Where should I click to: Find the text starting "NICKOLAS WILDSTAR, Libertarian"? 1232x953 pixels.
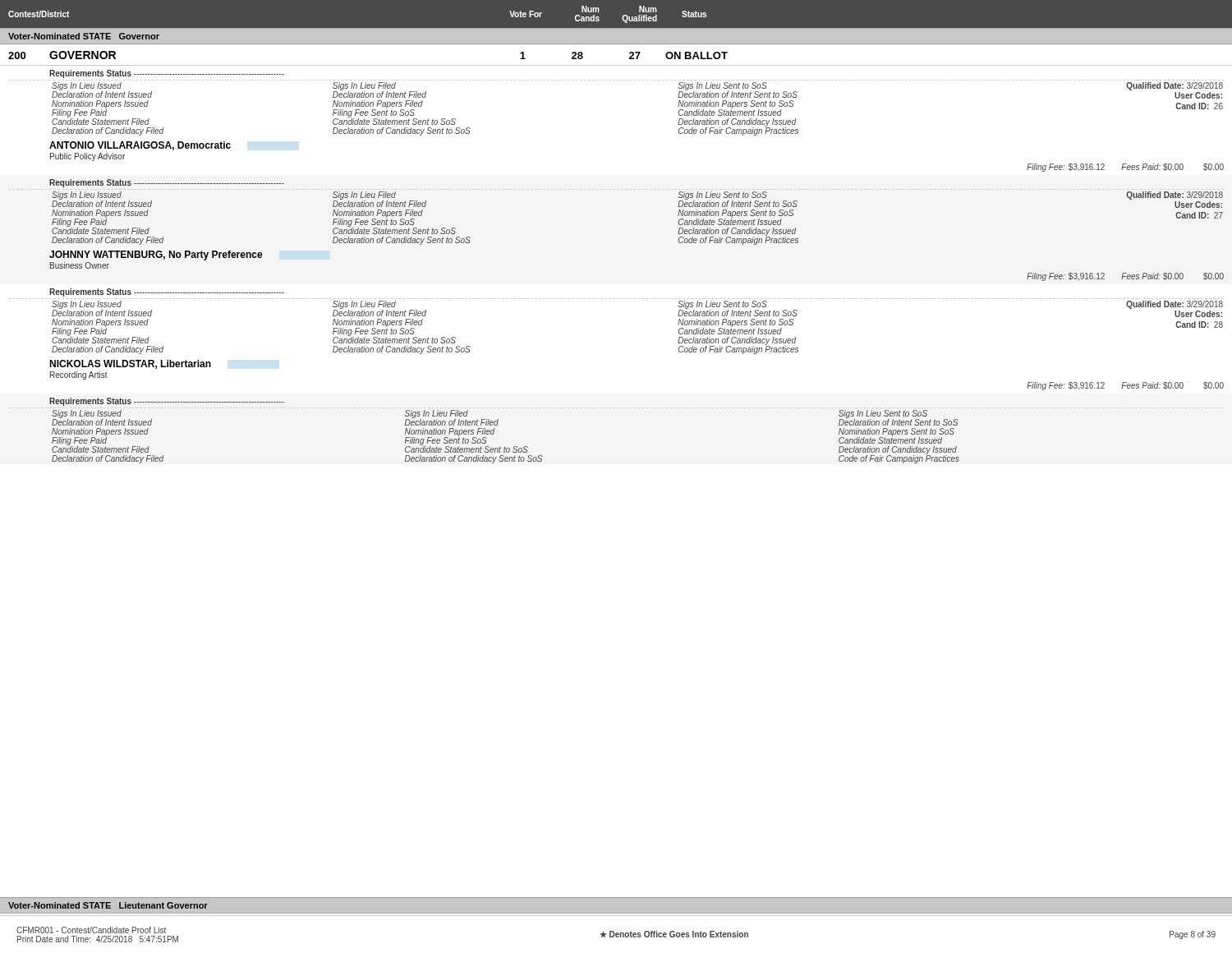tap(164, 364)
